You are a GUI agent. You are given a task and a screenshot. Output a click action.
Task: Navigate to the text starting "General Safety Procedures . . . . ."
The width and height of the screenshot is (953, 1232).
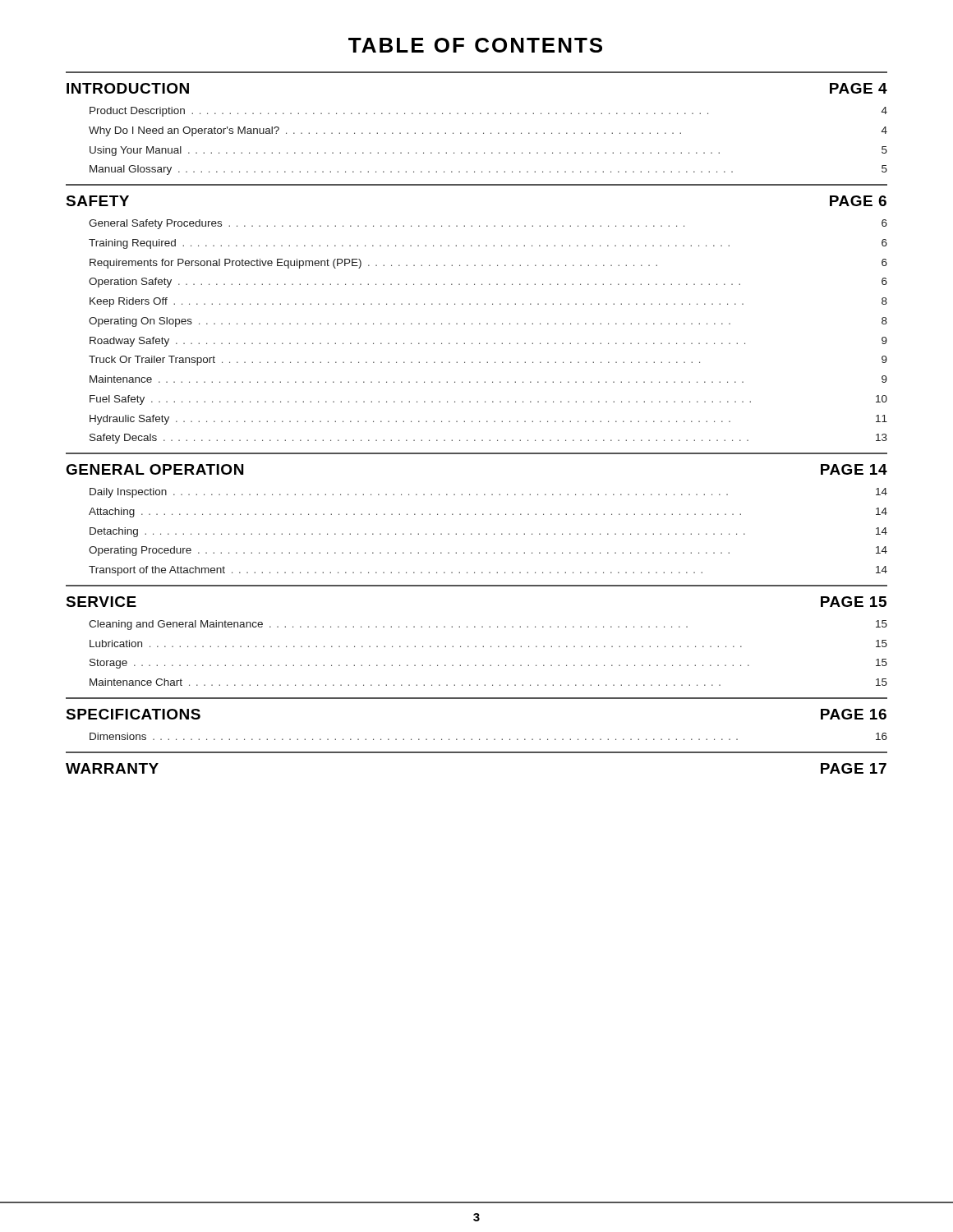[x=488, y=223]
